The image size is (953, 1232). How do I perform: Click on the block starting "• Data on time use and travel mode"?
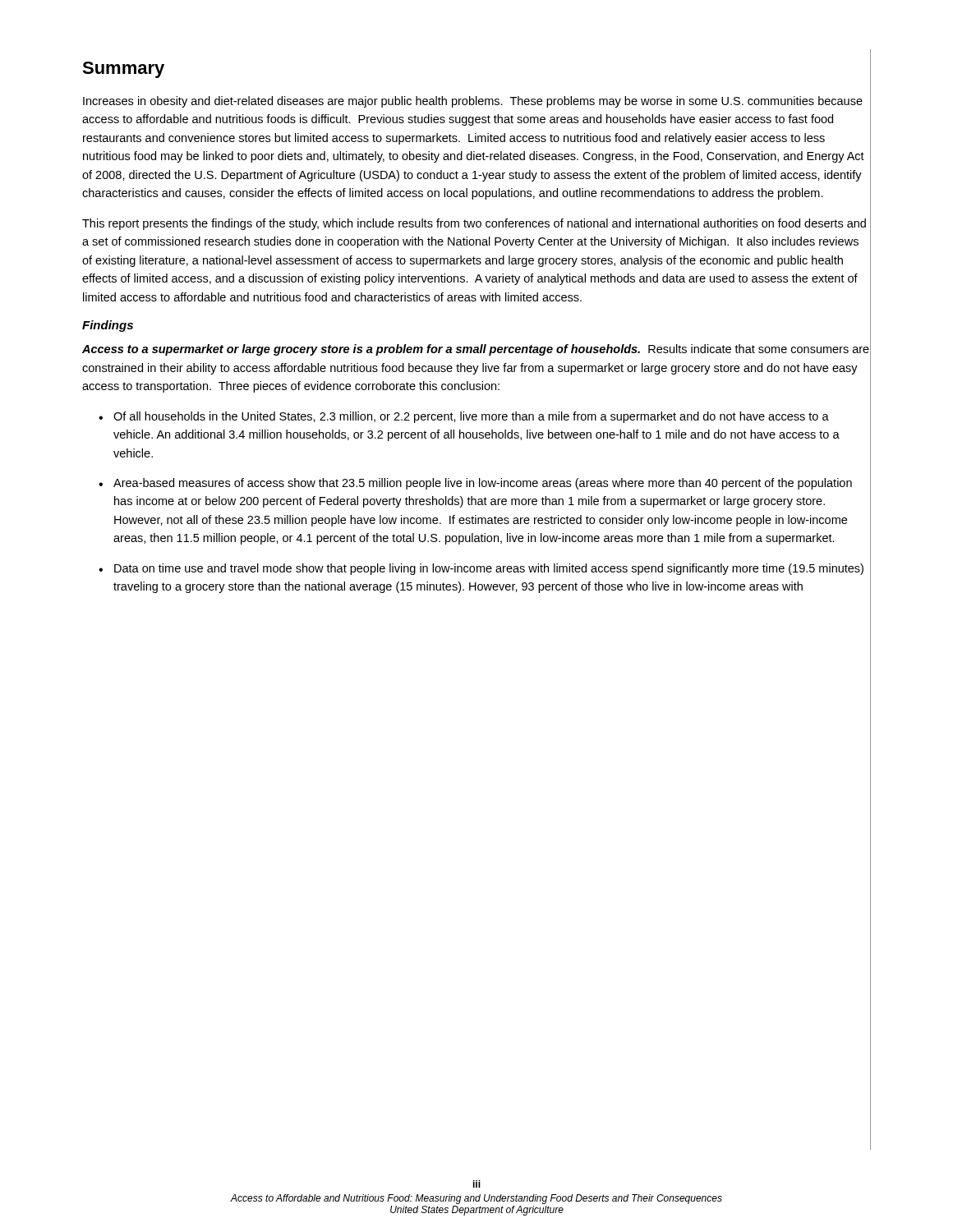tap(484, 578)
